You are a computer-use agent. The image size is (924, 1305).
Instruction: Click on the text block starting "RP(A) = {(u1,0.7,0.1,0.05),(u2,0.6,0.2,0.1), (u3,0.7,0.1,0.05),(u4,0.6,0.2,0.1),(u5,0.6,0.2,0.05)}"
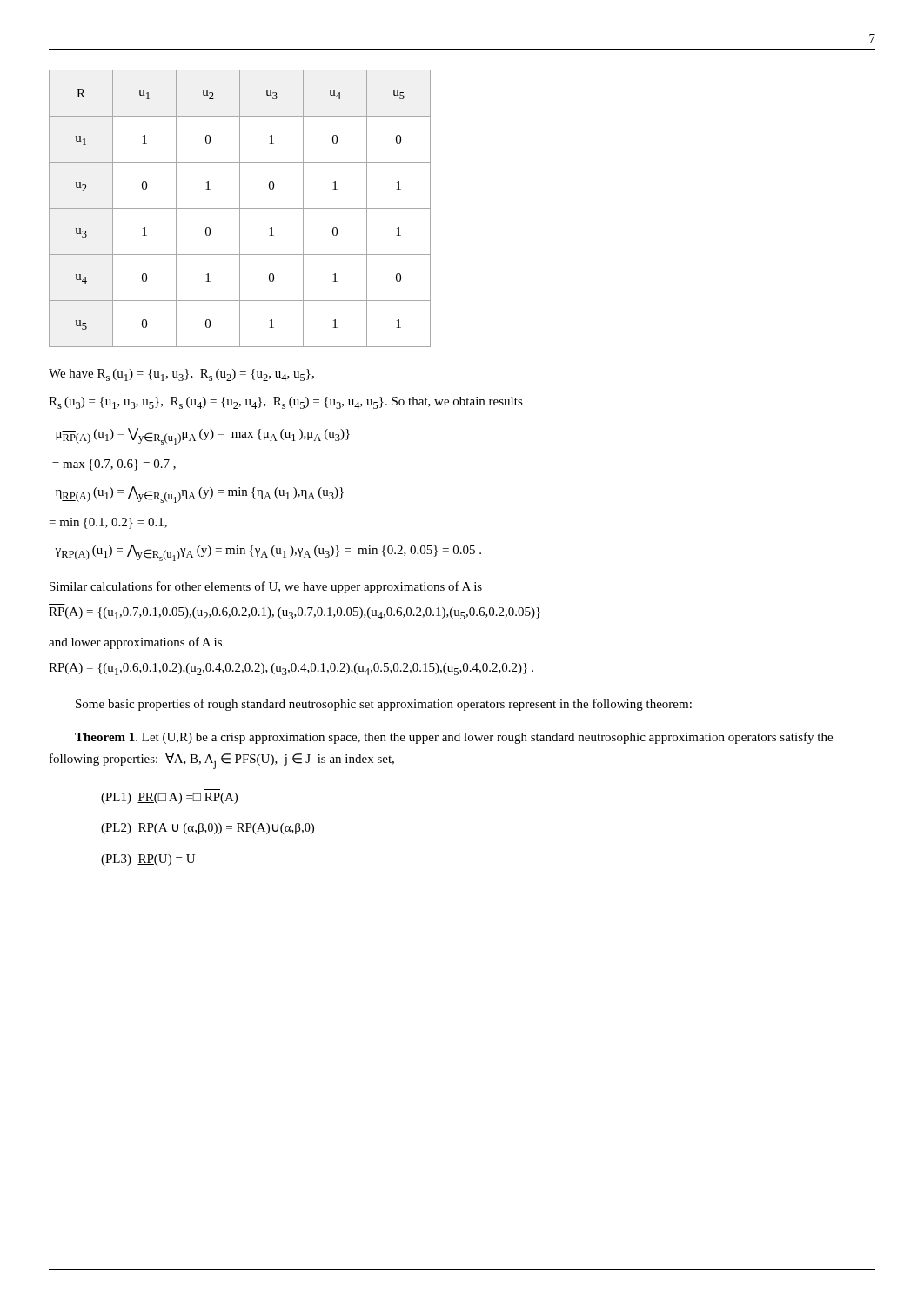pyautogui.click(x=295, y=613)
